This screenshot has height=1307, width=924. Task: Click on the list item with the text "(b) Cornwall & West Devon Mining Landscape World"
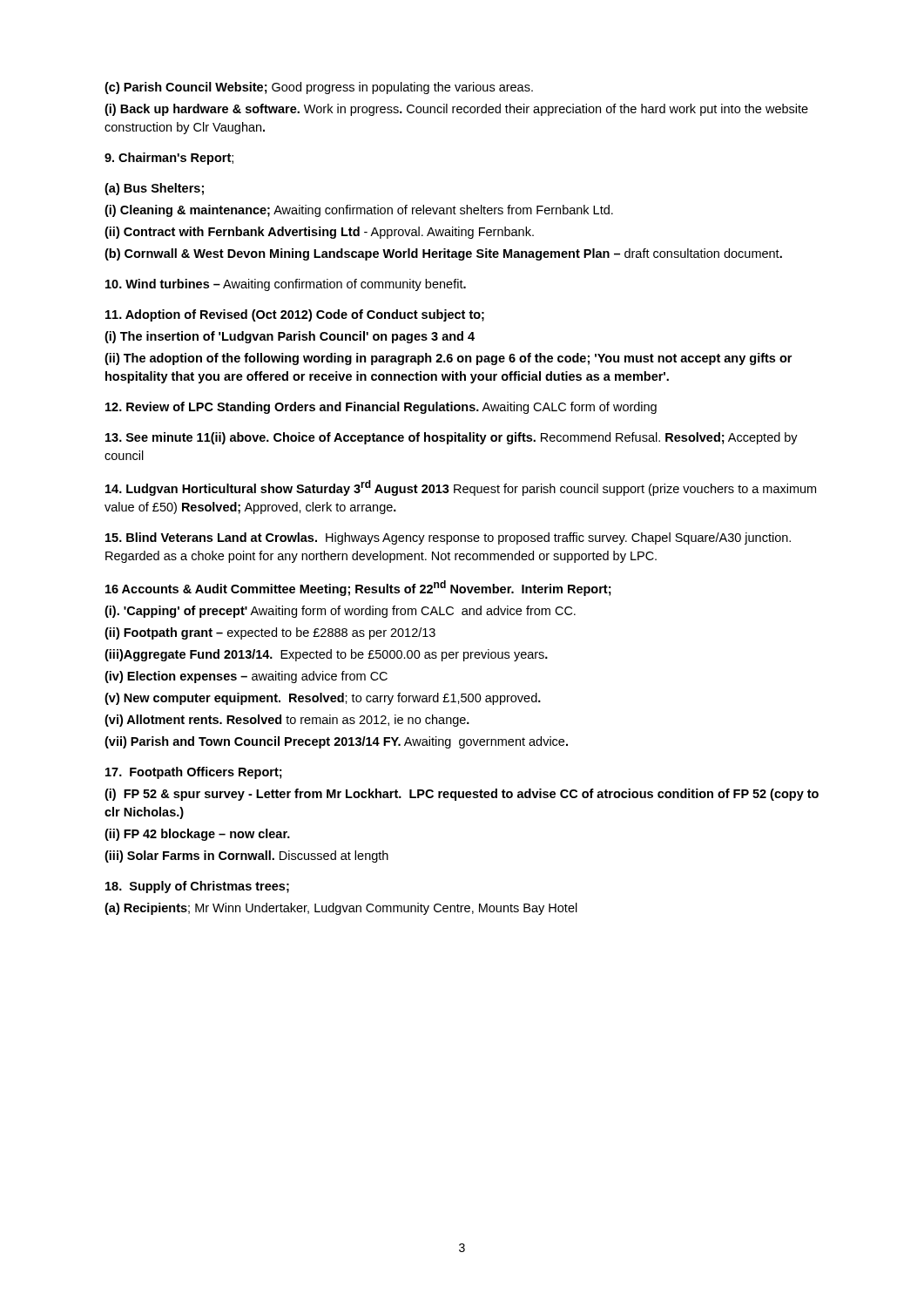(x=462, y=254)
